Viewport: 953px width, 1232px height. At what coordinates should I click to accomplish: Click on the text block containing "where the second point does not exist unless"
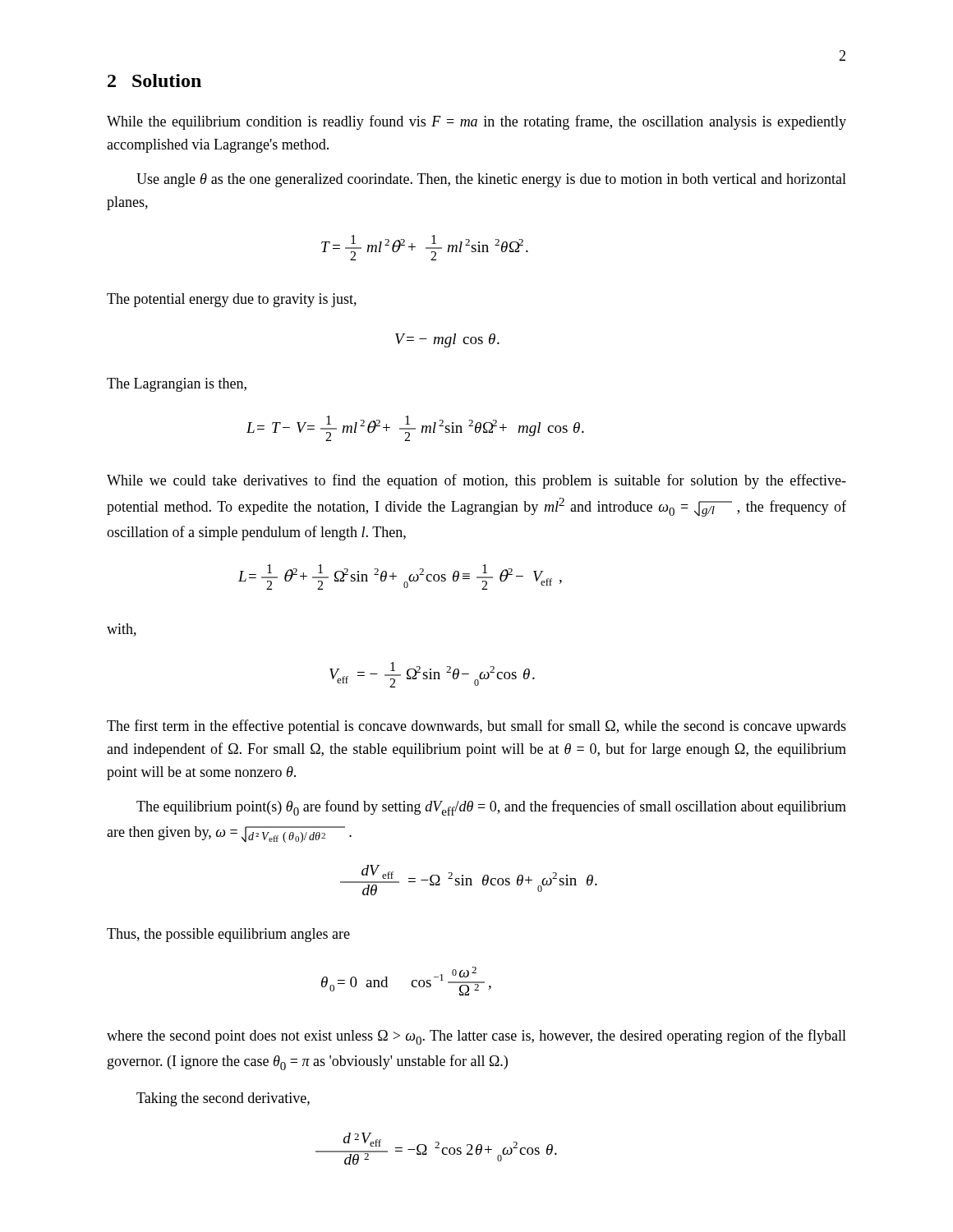click(x=476, y=1051)
